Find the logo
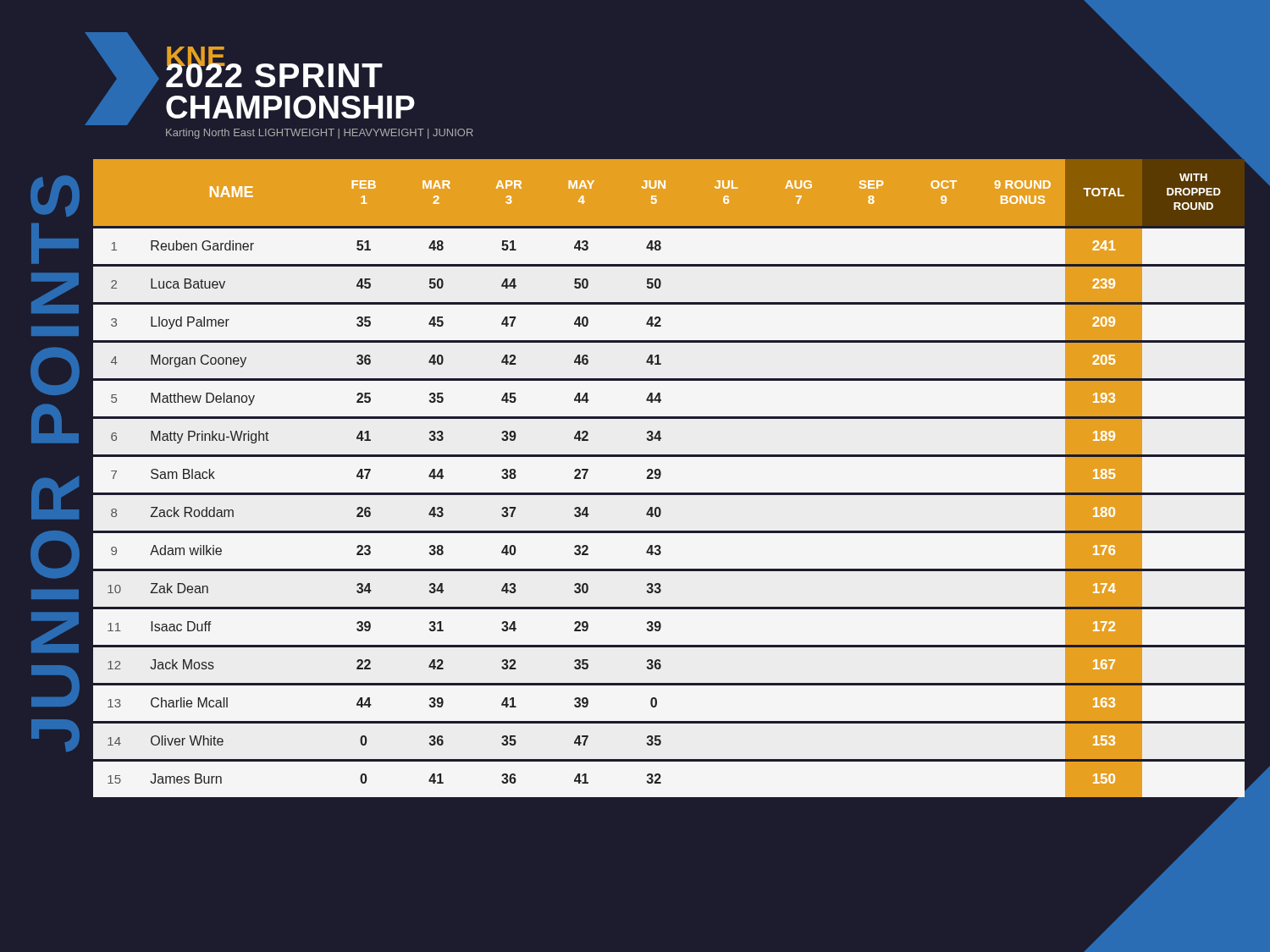Image resolution: width=1270 pixels, height=952 pixels. tap(296, 80)
